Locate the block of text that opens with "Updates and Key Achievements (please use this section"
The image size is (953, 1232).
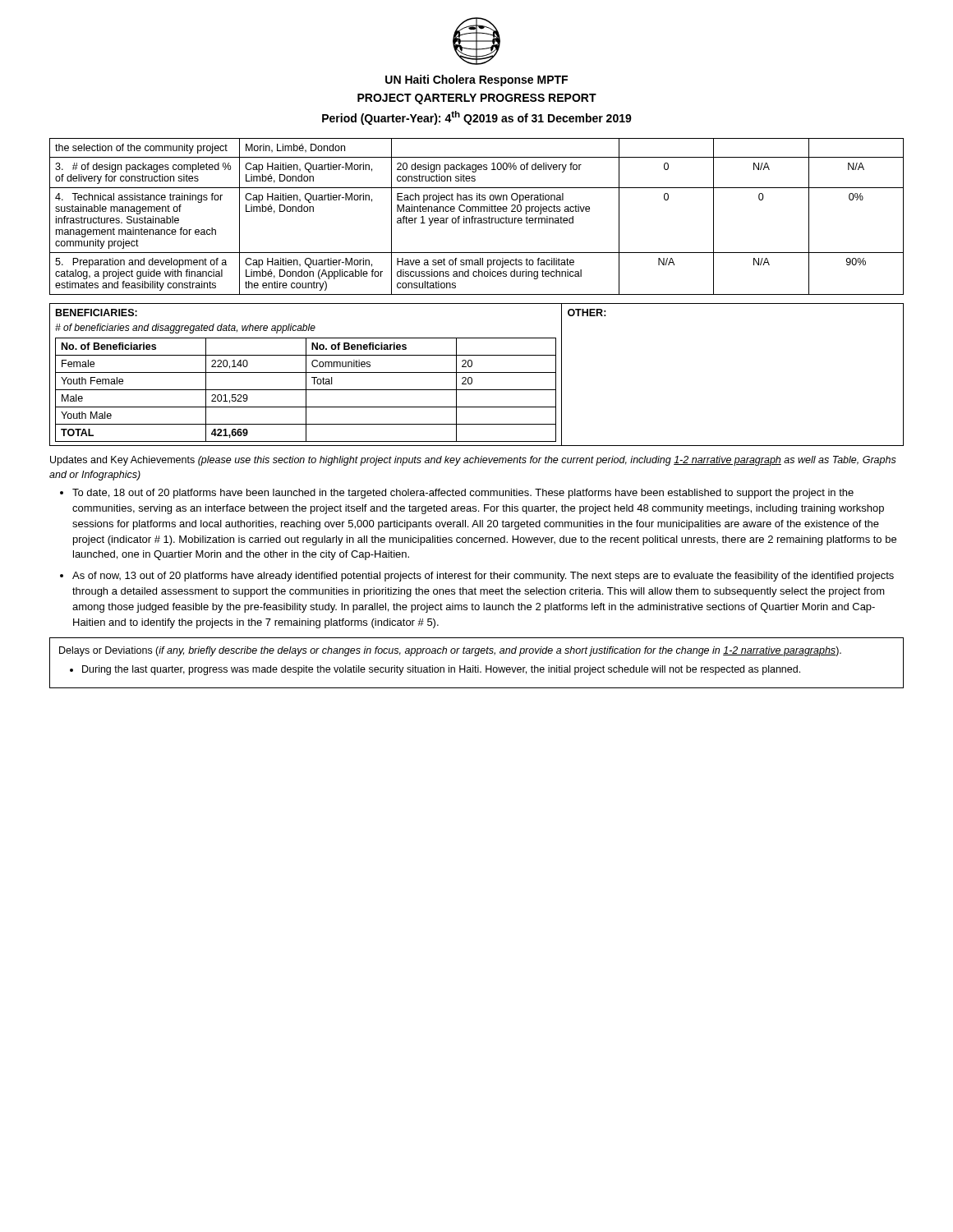click(473, 467)
